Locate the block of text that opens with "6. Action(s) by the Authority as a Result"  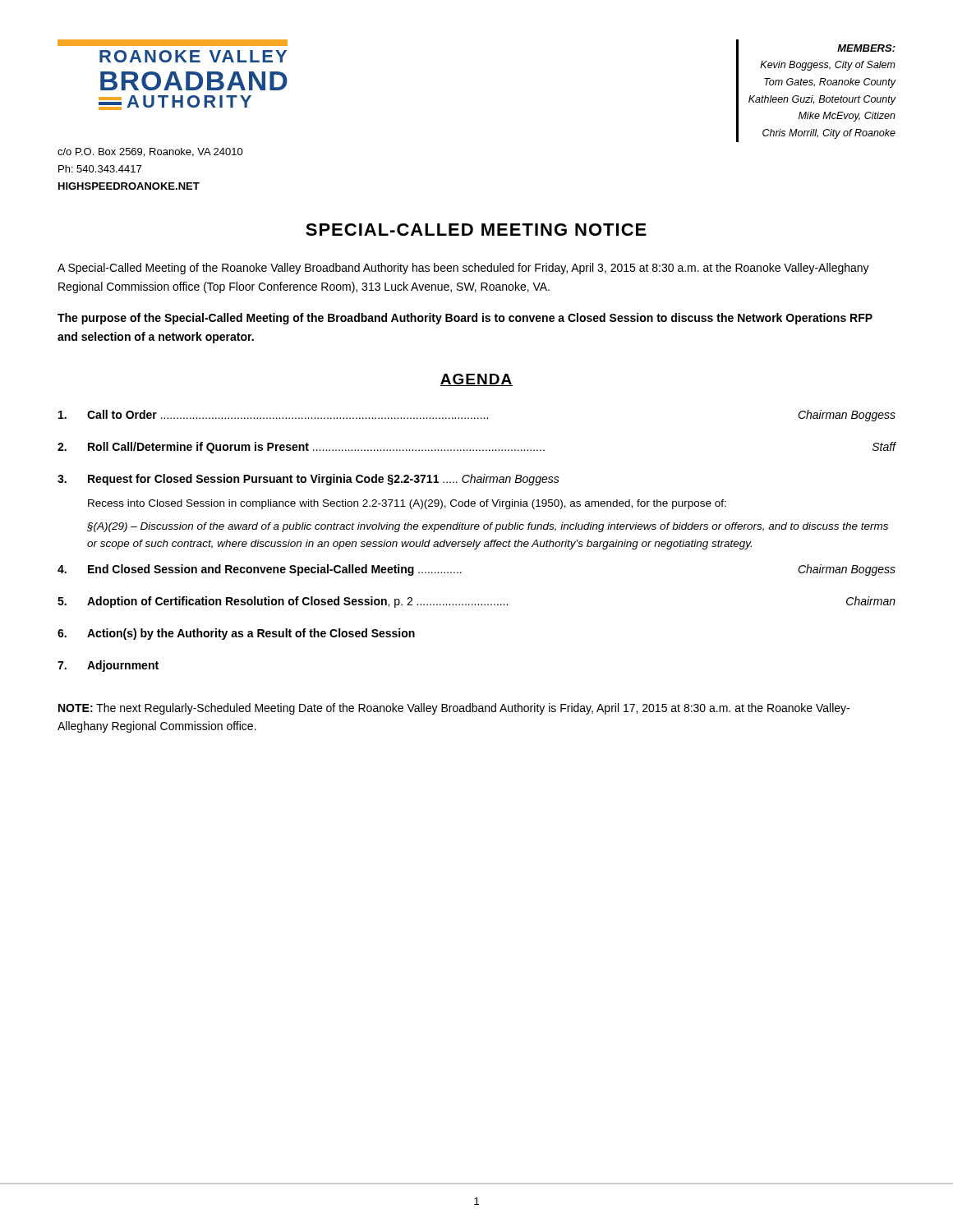coord(236,634)
